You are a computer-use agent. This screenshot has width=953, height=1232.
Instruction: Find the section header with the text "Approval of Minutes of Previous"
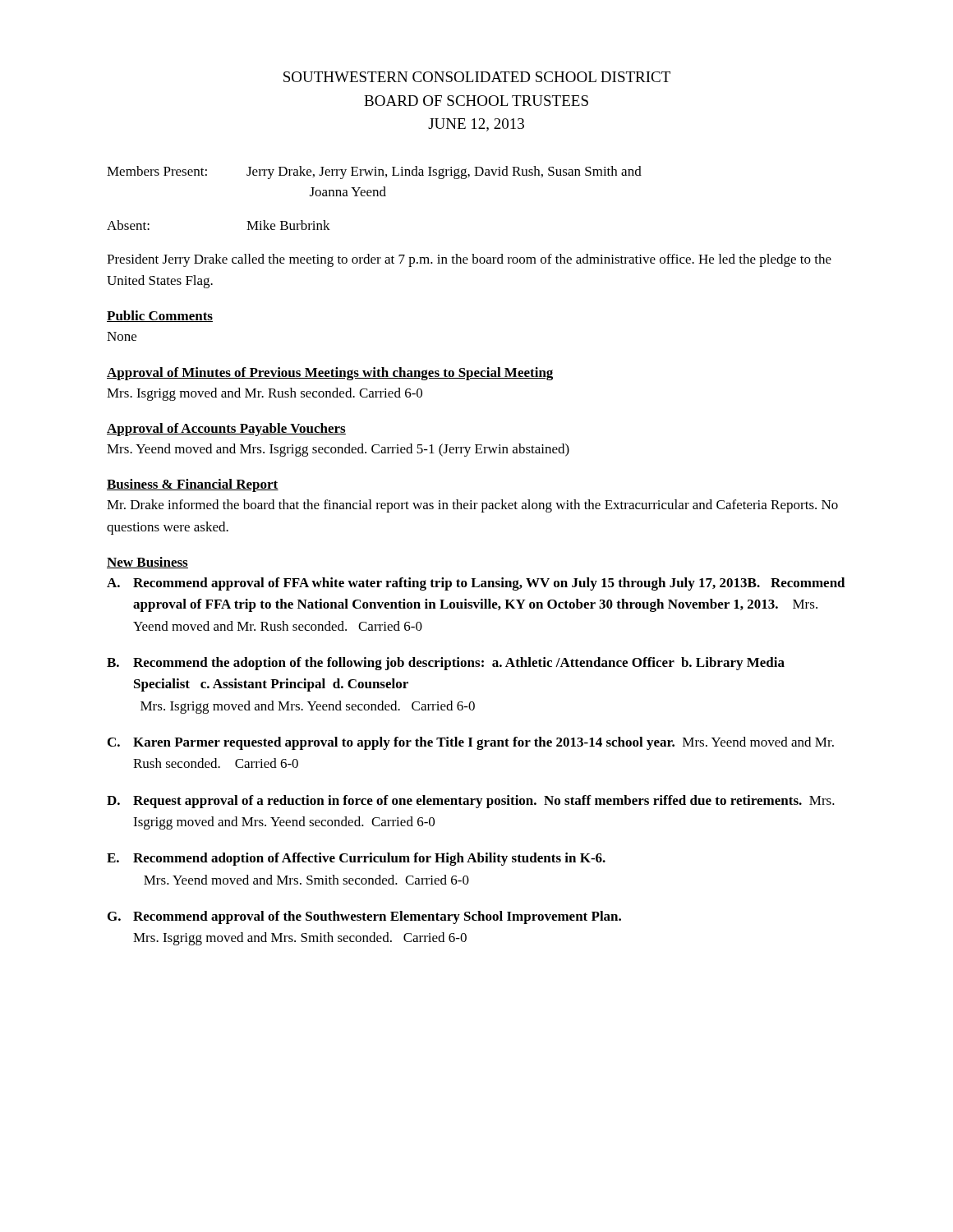pos(330,372)
